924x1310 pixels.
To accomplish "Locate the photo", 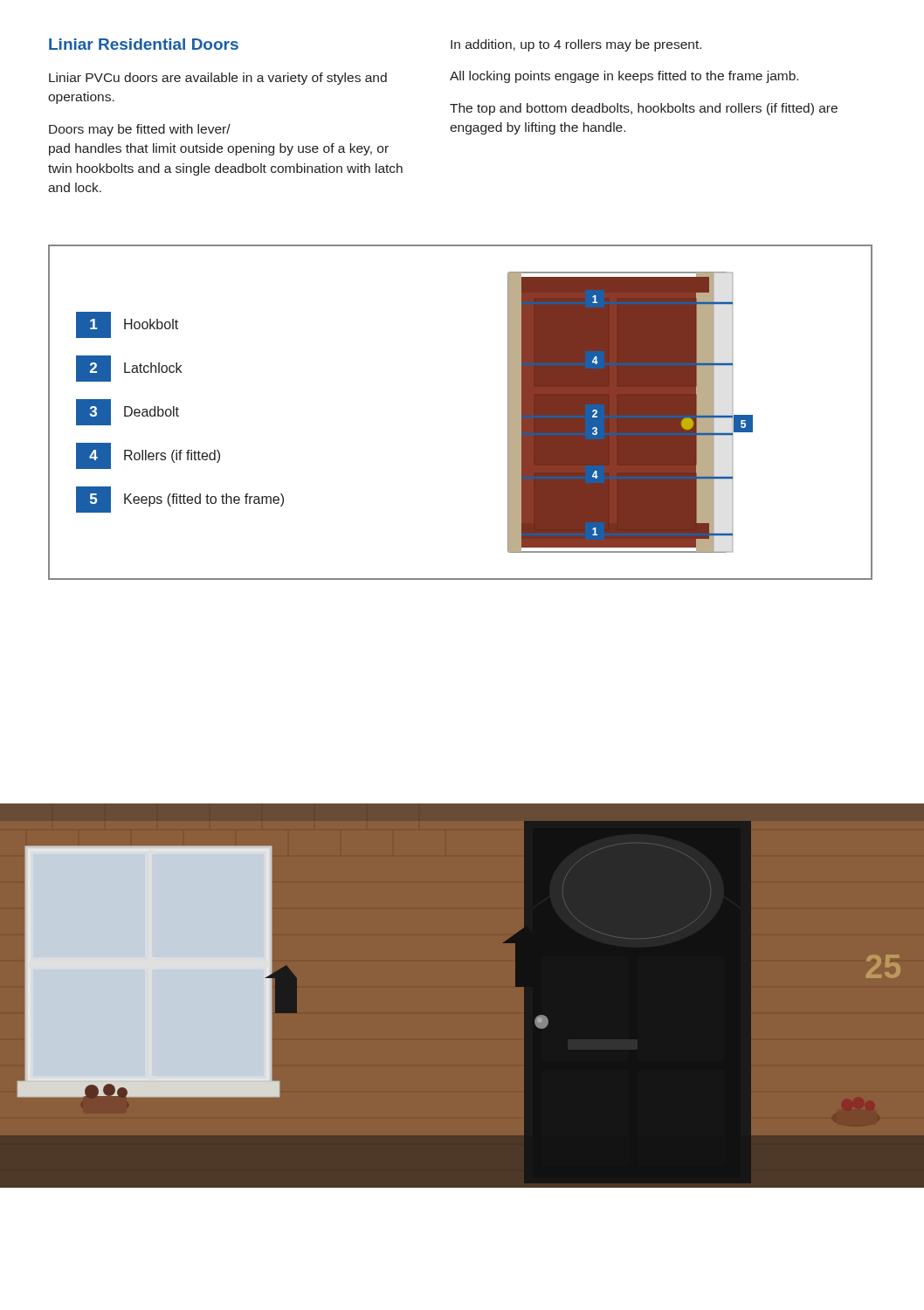I will click(x=462, y=996).
